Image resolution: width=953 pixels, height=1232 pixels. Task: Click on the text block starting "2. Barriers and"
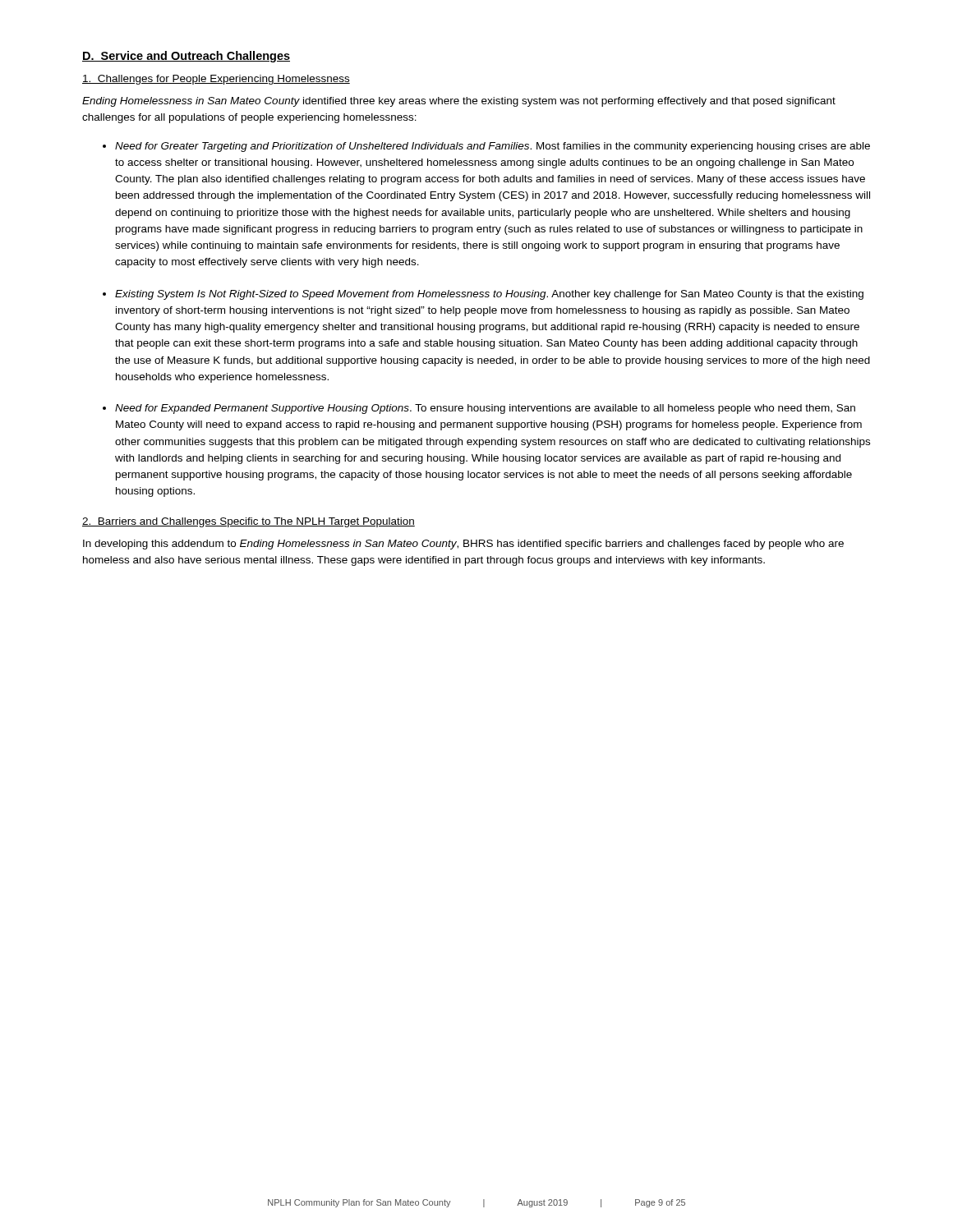pos(248,521)
